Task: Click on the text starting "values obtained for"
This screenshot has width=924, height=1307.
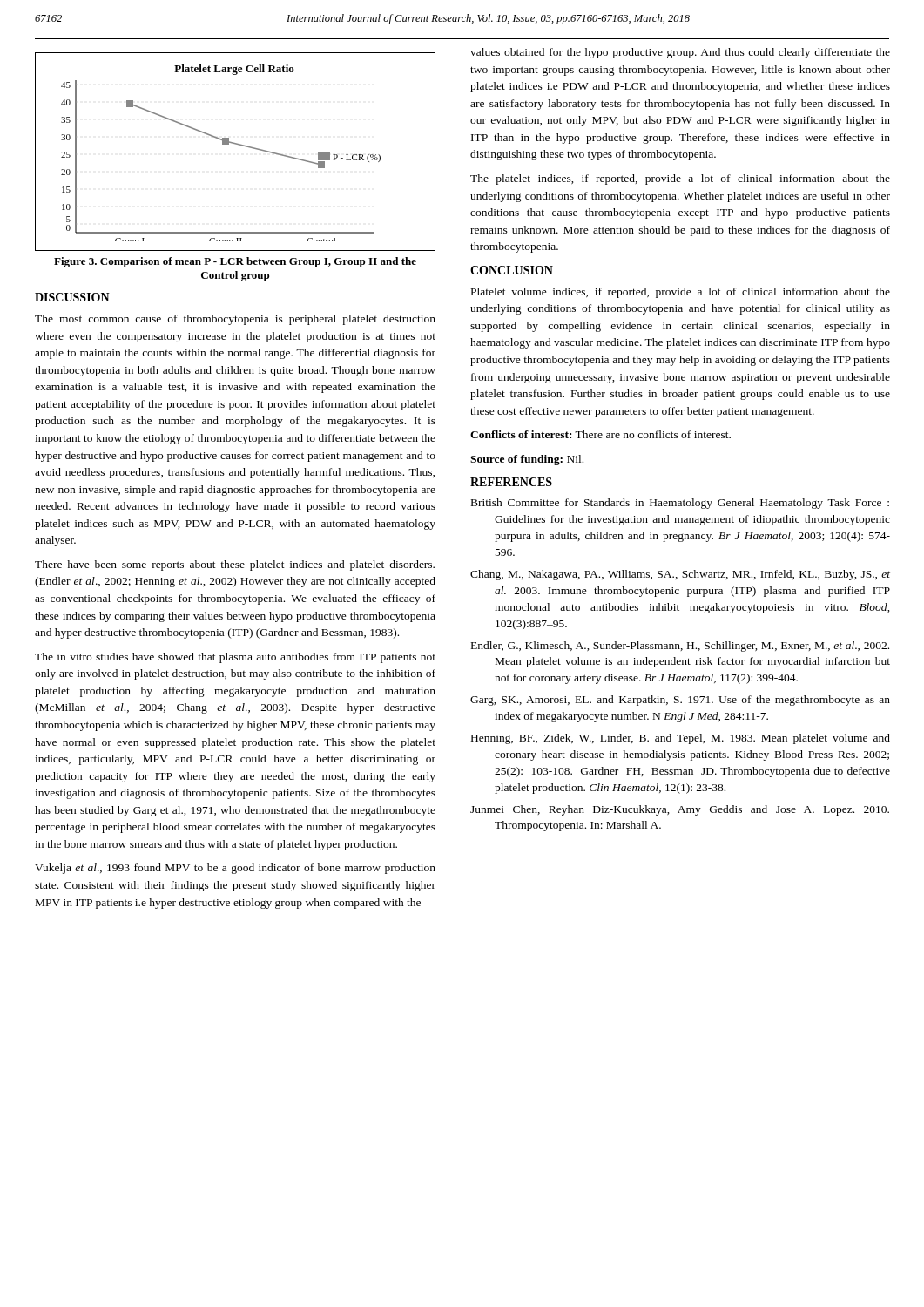Action: pos(680,103)
